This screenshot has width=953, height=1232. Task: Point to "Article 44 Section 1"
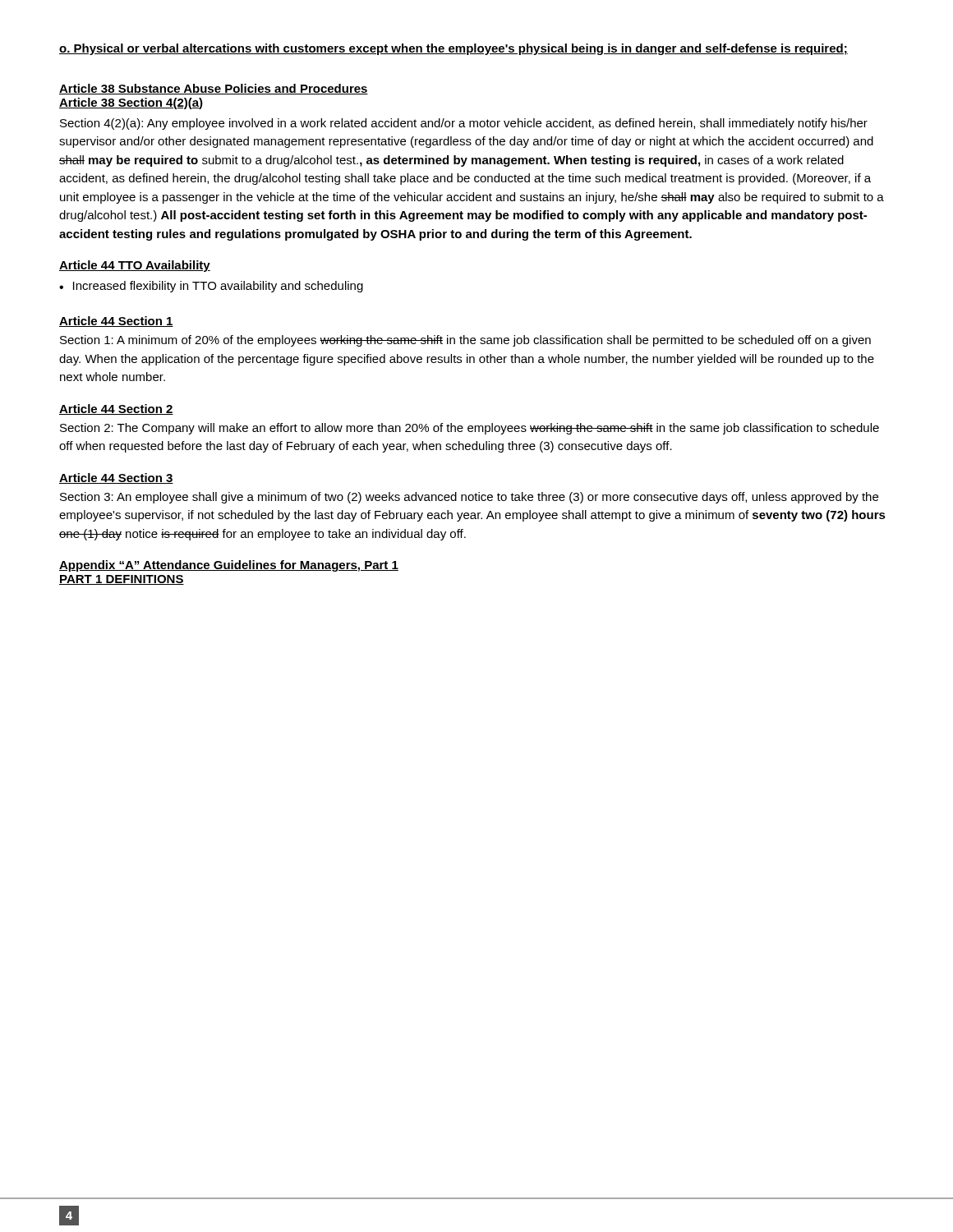(x=116, y=321)
